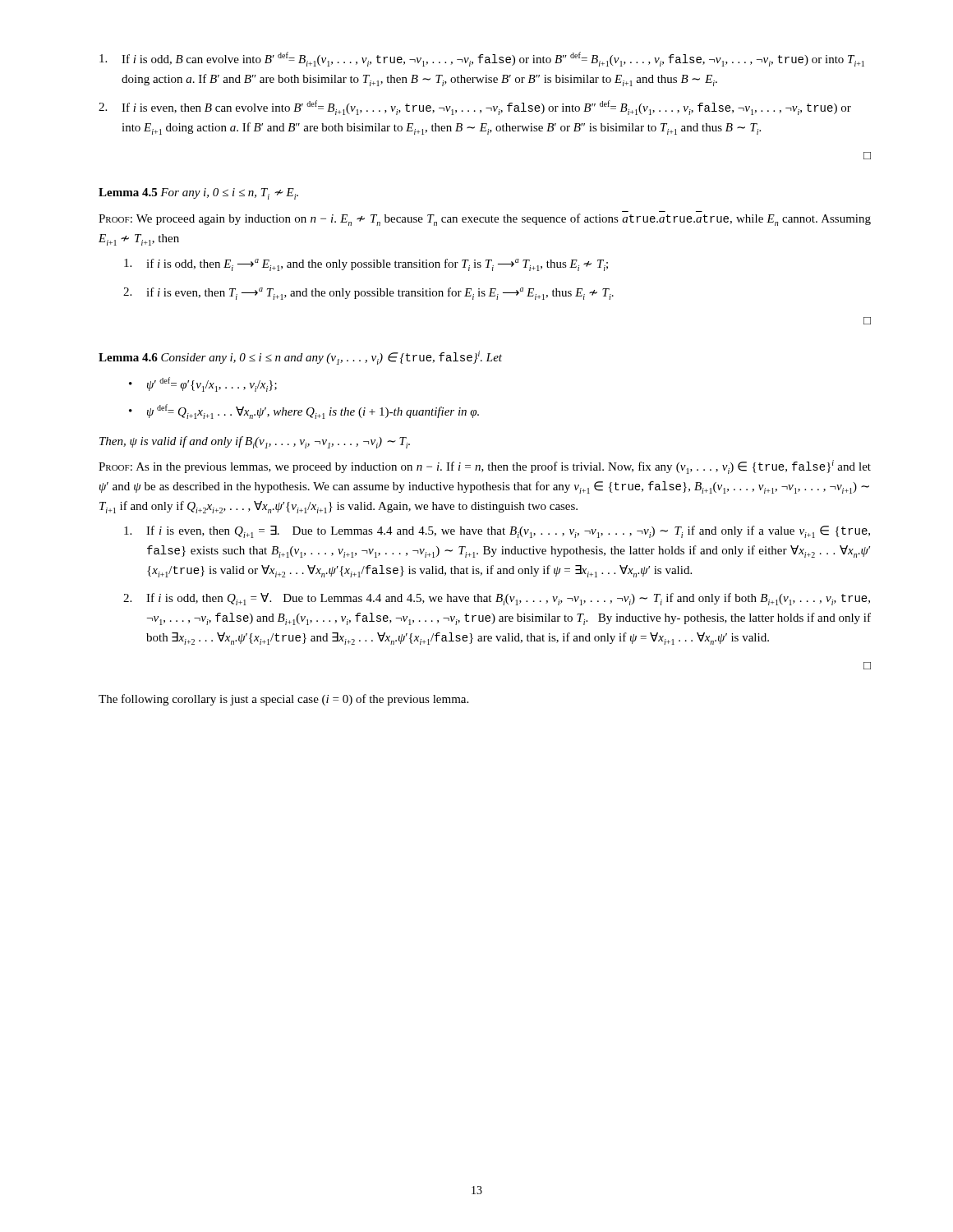Click on the list item that reads "2. If i is even, then B"
The height and width of the screenshot is (1232, 953).
click(485, 118)
